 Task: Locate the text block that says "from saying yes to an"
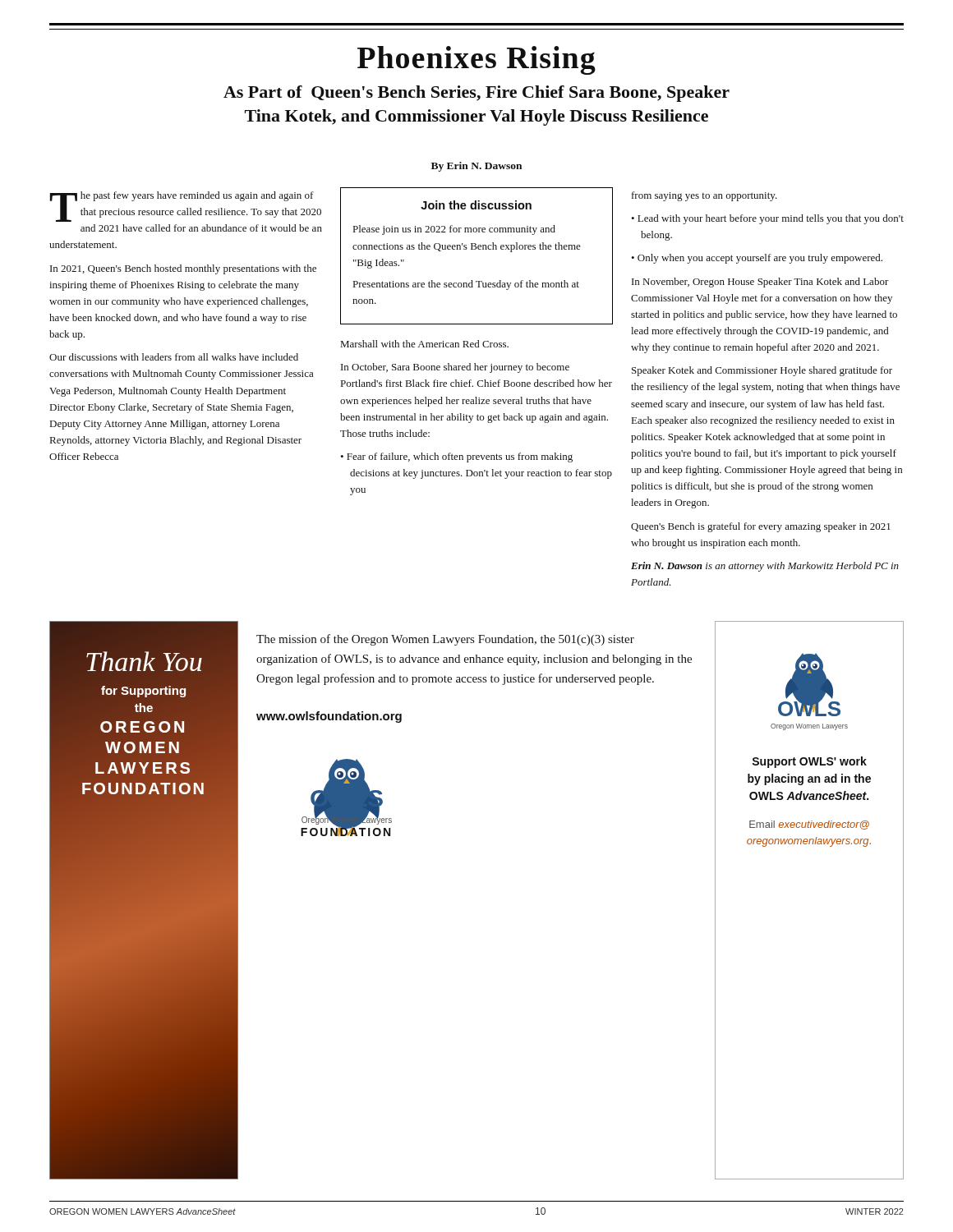[767, 389]
